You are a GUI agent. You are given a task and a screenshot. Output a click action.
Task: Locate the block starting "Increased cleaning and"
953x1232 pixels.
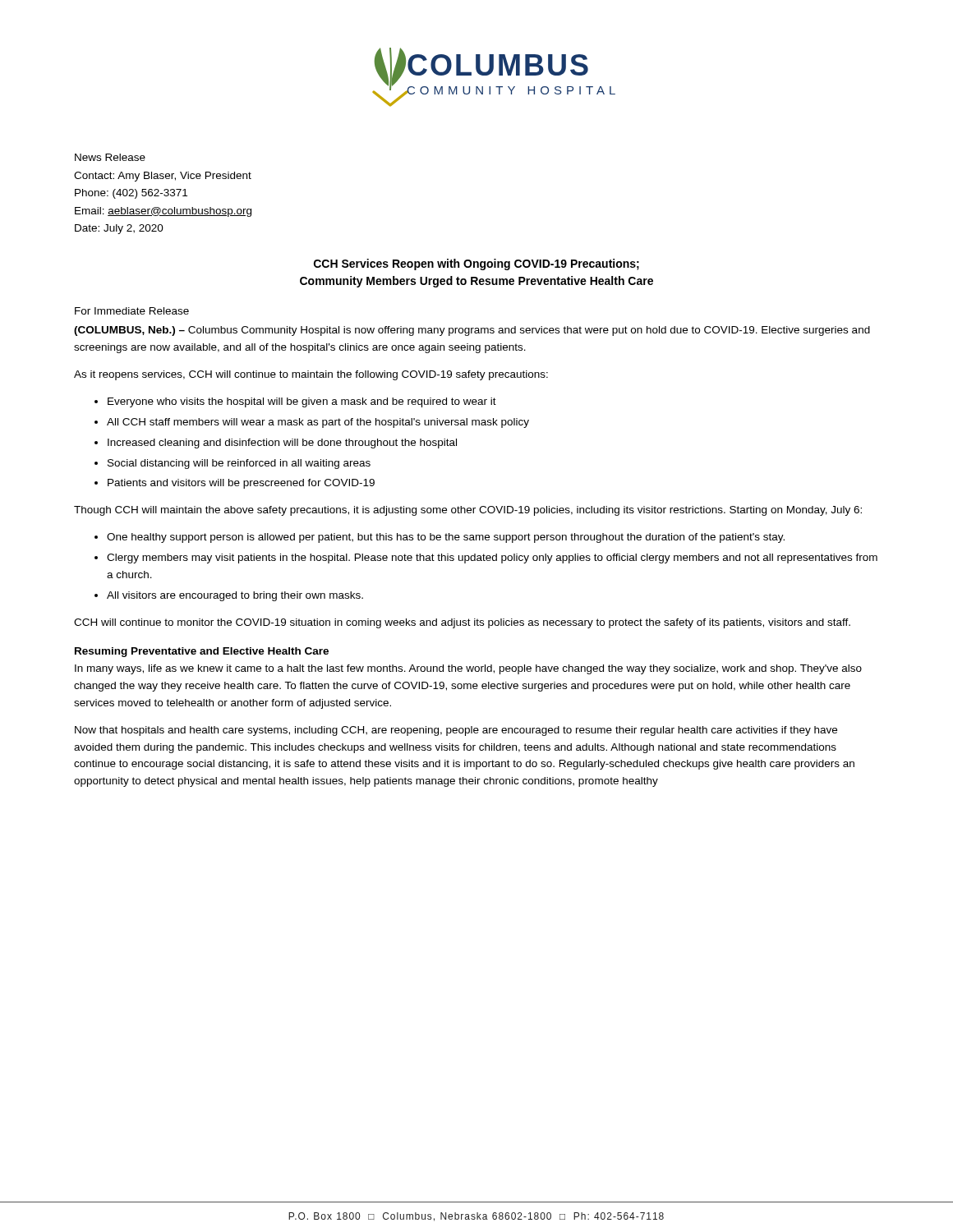click(x=282, y=442)
